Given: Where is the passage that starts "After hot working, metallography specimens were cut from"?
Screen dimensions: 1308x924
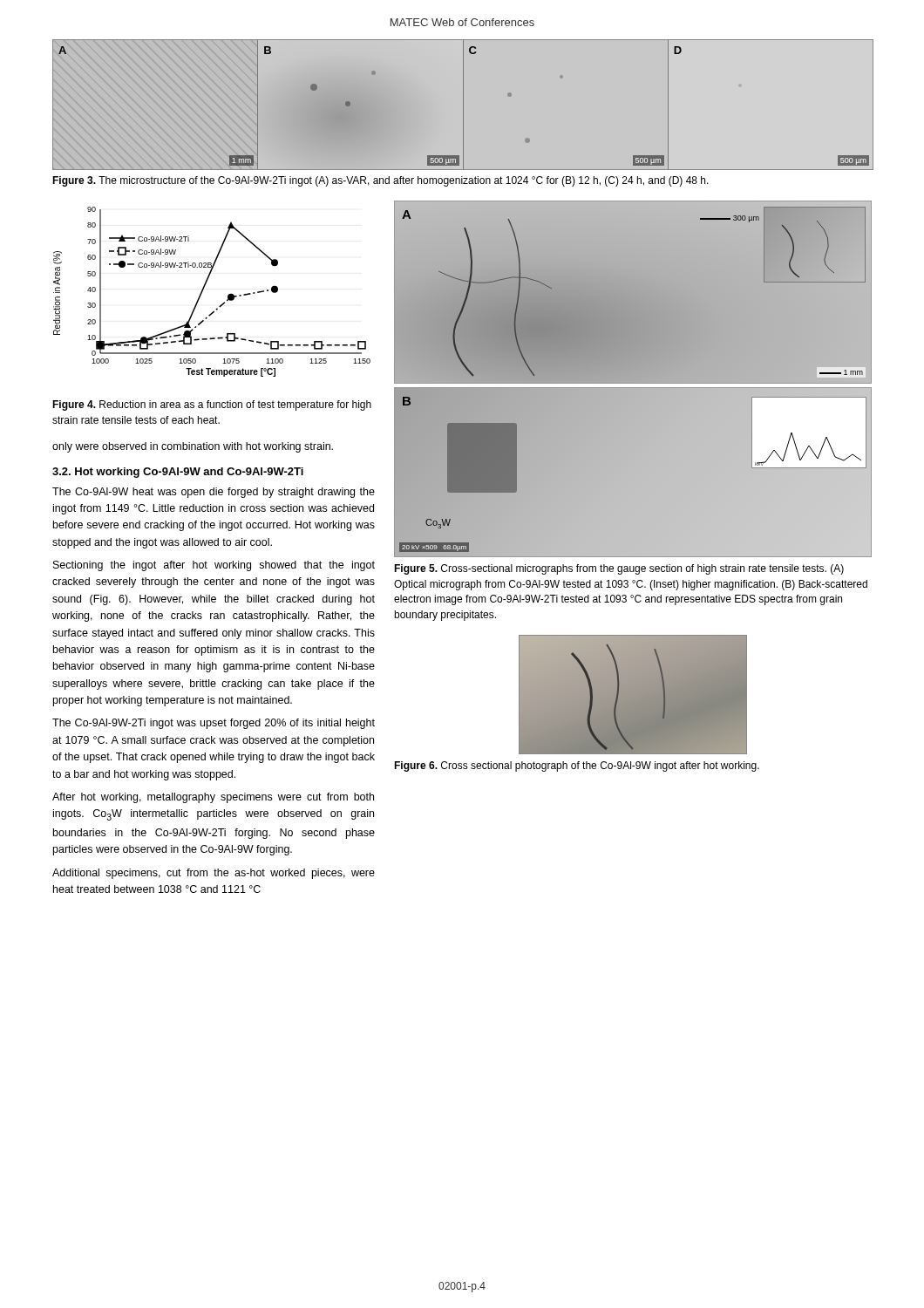Looking at the screenshot, I should [x=214, y=823].
